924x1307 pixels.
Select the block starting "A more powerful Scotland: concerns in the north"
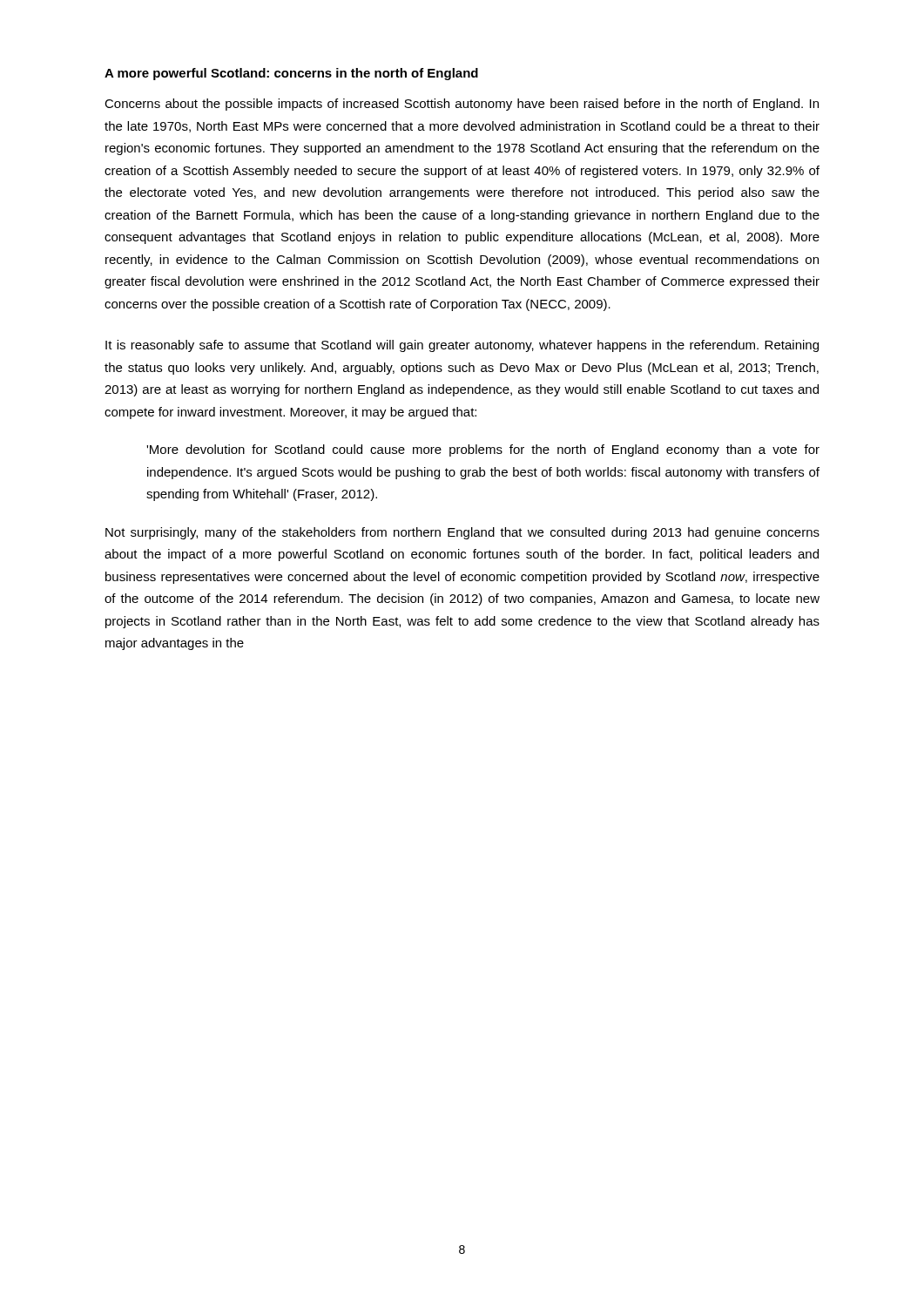(292, 73)
